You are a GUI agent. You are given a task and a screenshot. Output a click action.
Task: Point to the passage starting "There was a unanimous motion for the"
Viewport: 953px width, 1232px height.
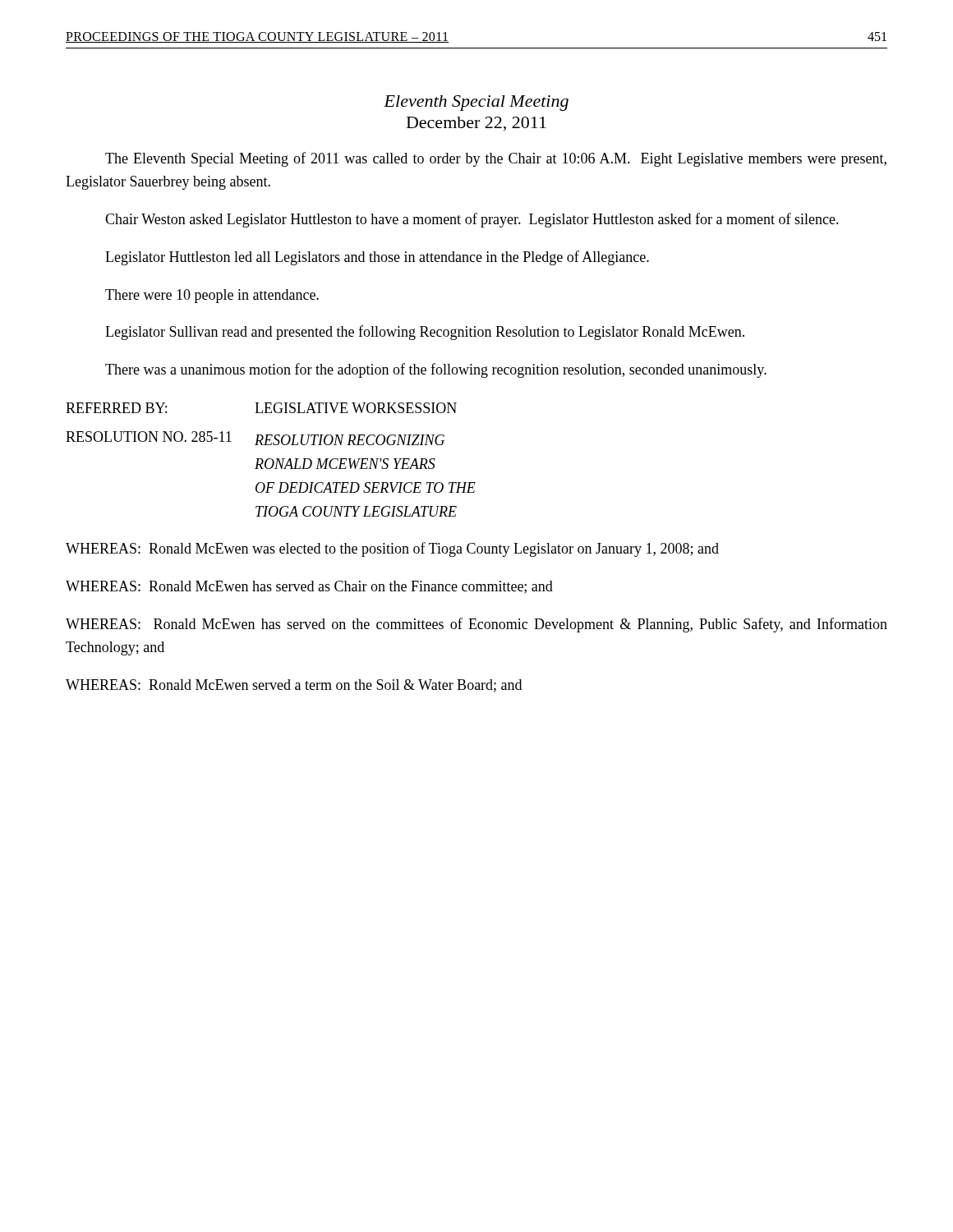(x=436, y=370)
